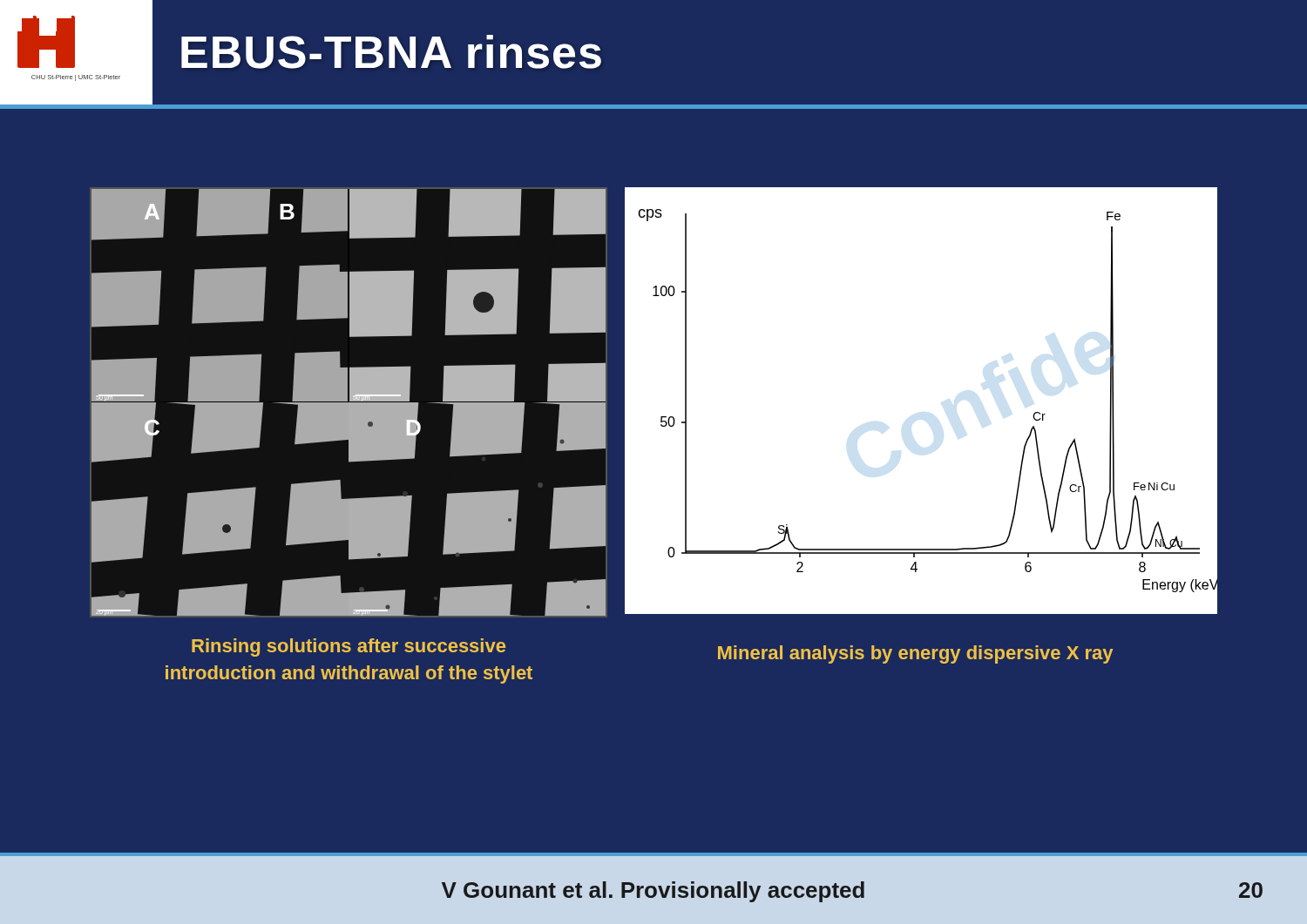Select the photo

pyautogui.click(x=349, y=402)
